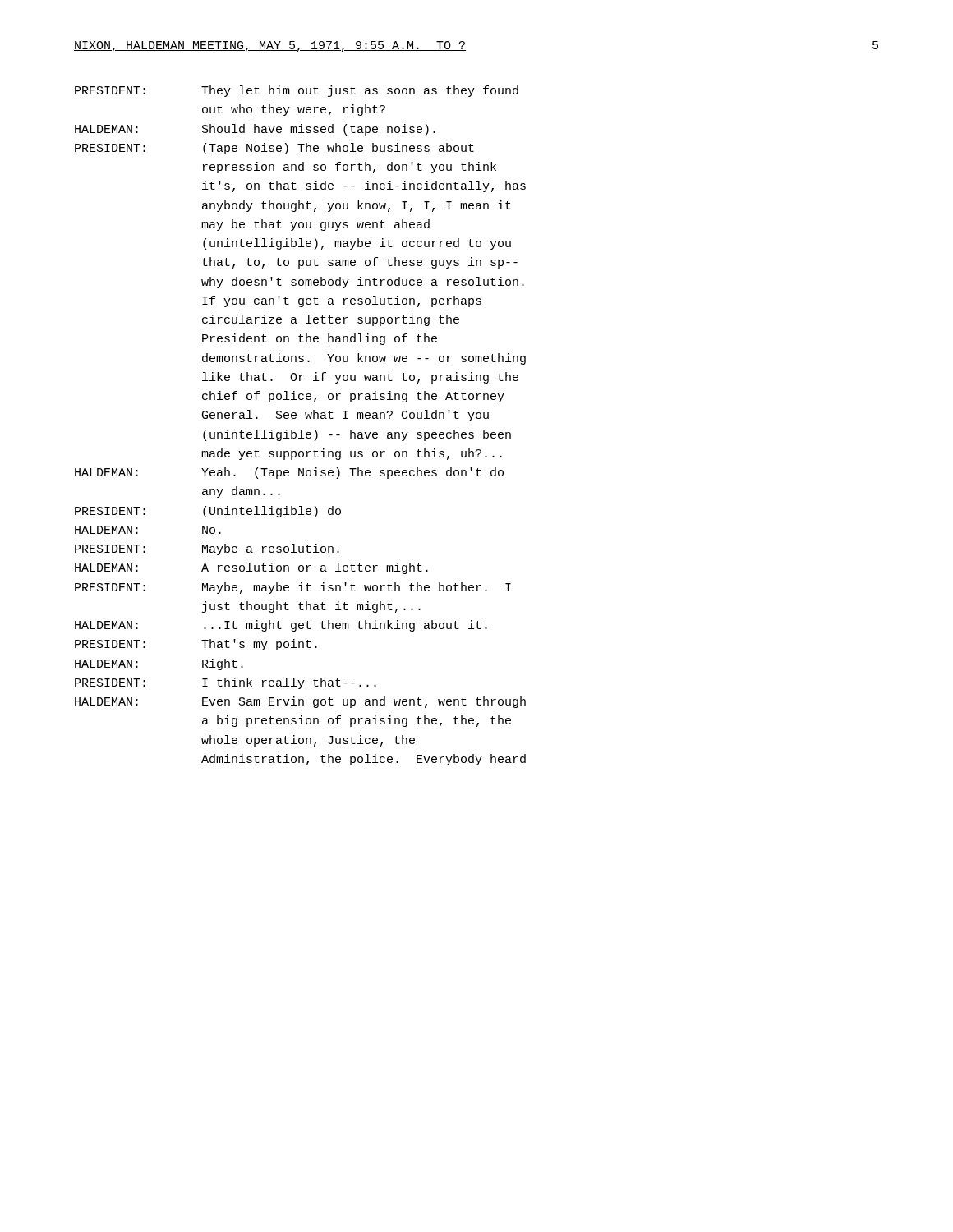Image resolution: width=953 pixels, height=1232 pixels.
Task: Select the text block with the text "HALDEMAN: Even Sam Ervin got up"
Action: click(x=476, y=731)
